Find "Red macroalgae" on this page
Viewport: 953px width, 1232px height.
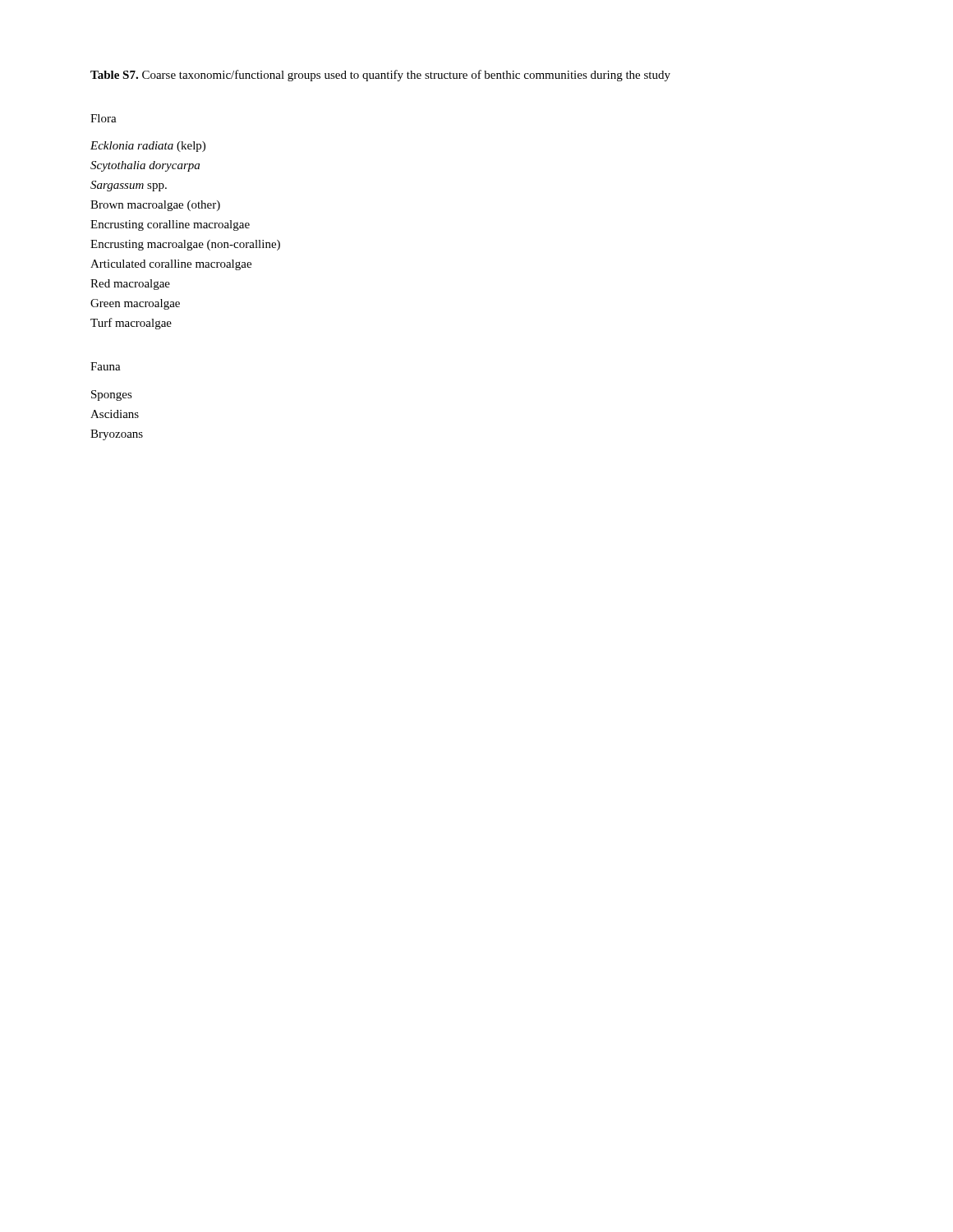pyautogui.click(x=130, y=283)
